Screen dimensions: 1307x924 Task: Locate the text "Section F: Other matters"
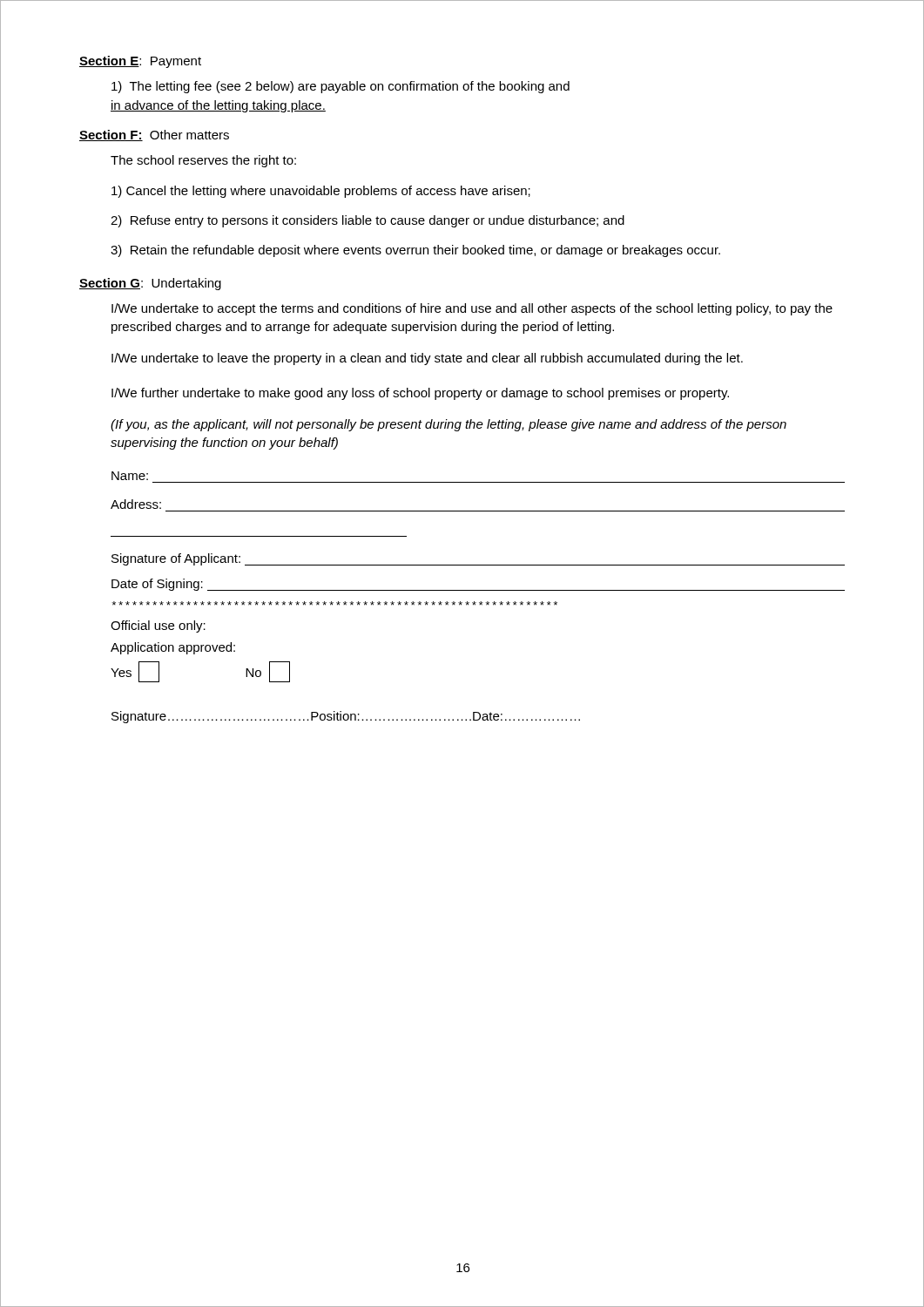click(154, 134)
